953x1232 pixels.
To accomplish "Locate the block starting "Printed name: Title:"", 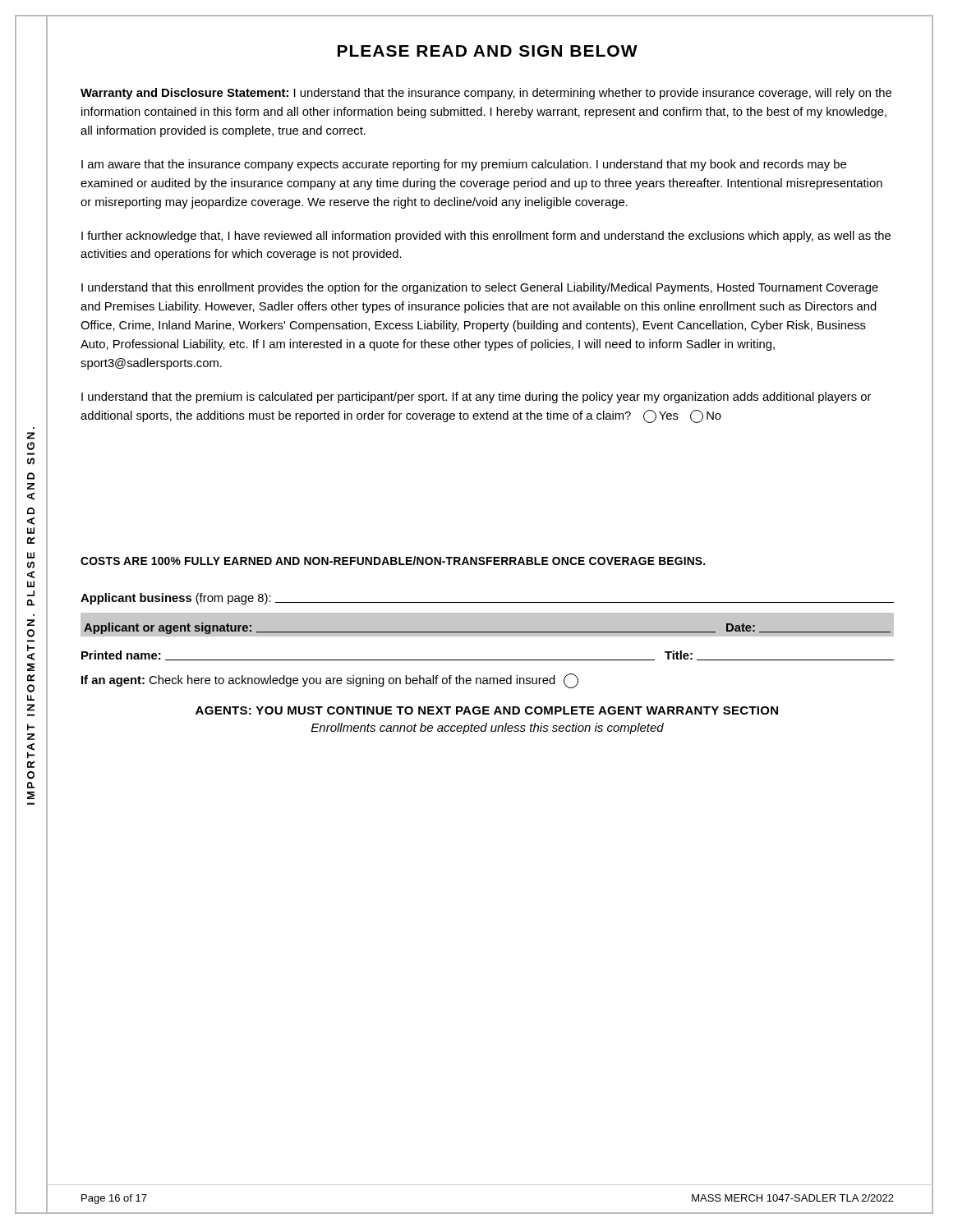I will (x=487, y=652).
